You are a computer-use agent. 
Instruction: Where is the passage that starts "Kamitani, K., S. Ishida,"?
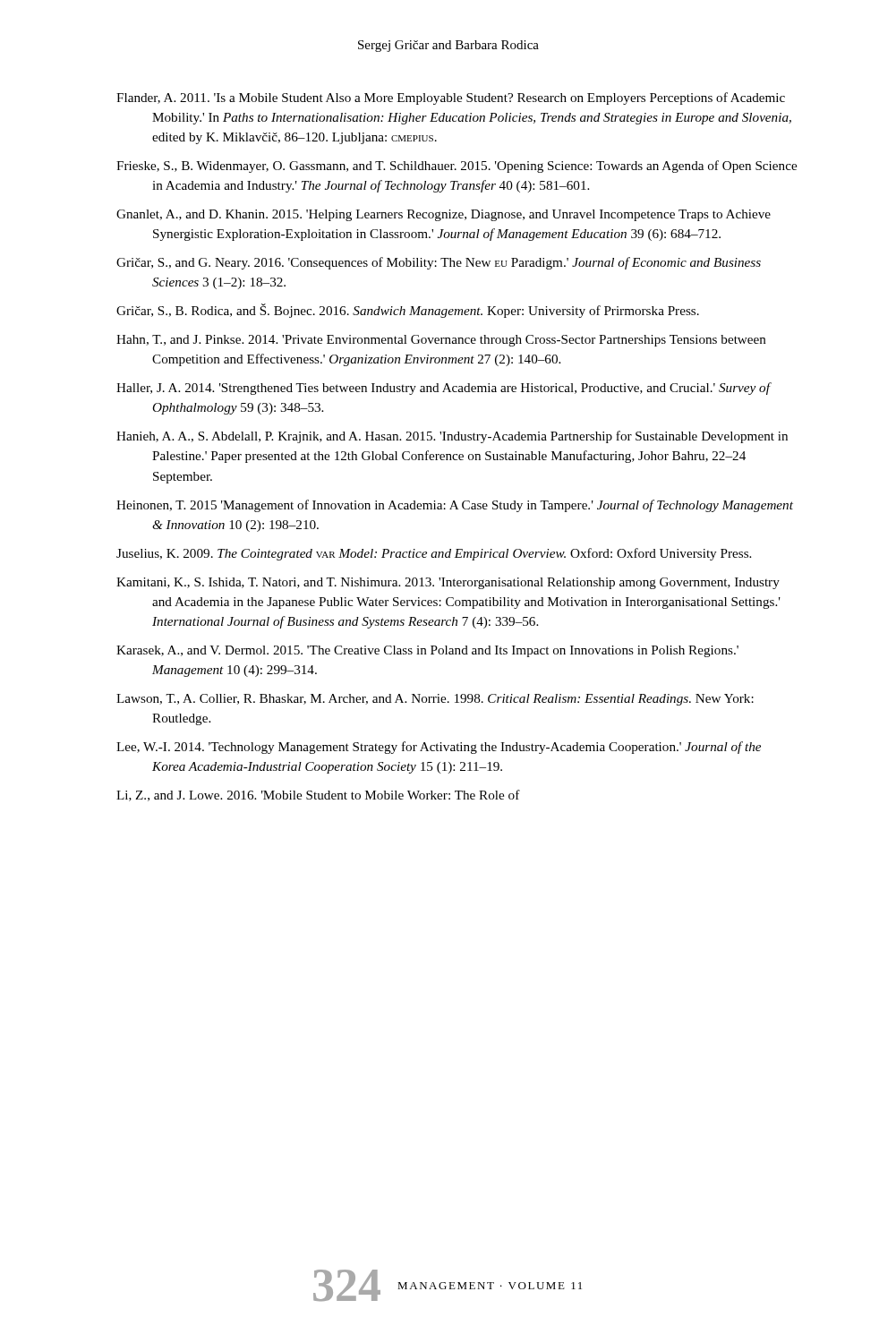click(x=448, y=601)
